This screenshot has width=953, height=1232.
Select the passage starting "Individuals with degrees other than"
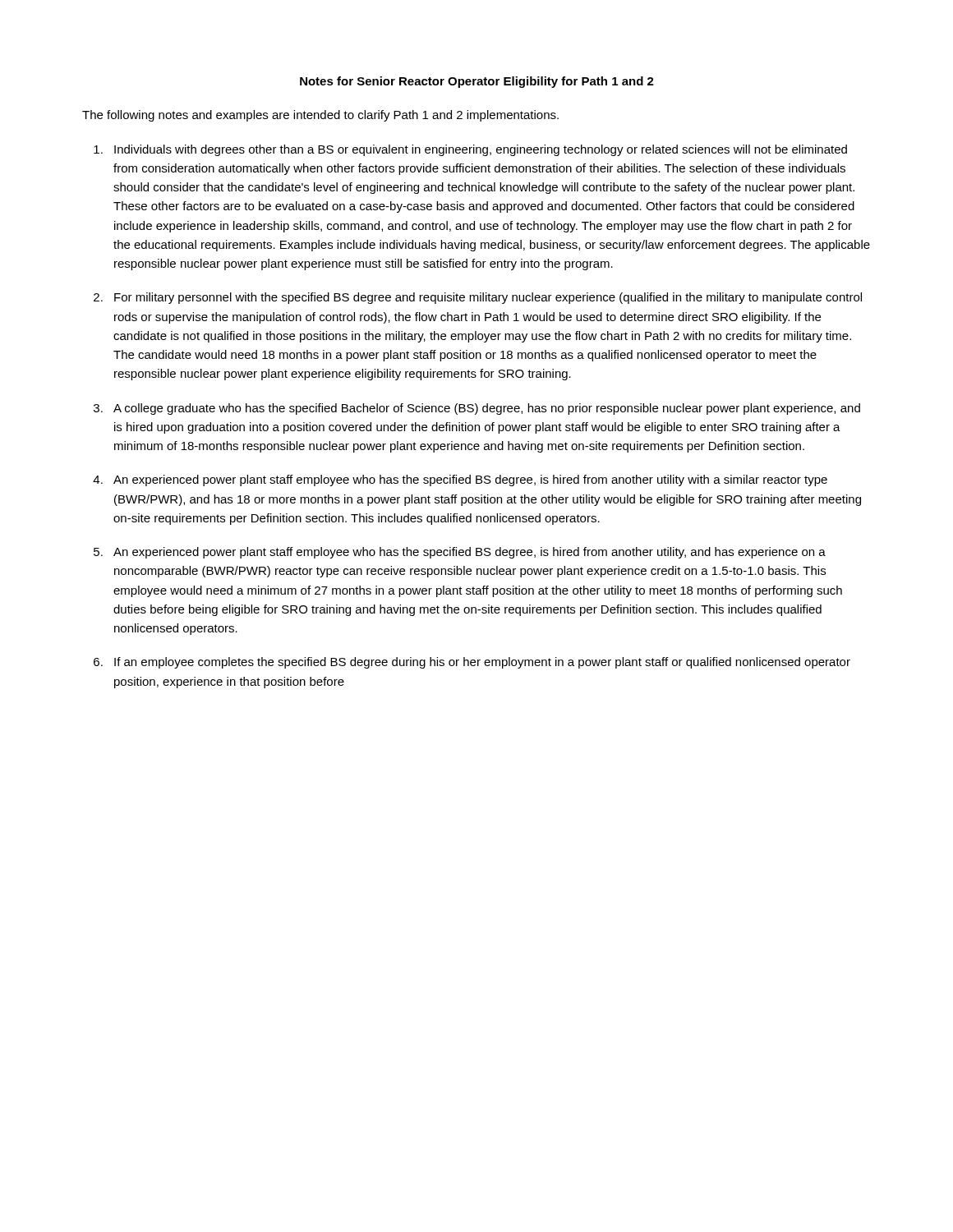click(x=492, y=206)
